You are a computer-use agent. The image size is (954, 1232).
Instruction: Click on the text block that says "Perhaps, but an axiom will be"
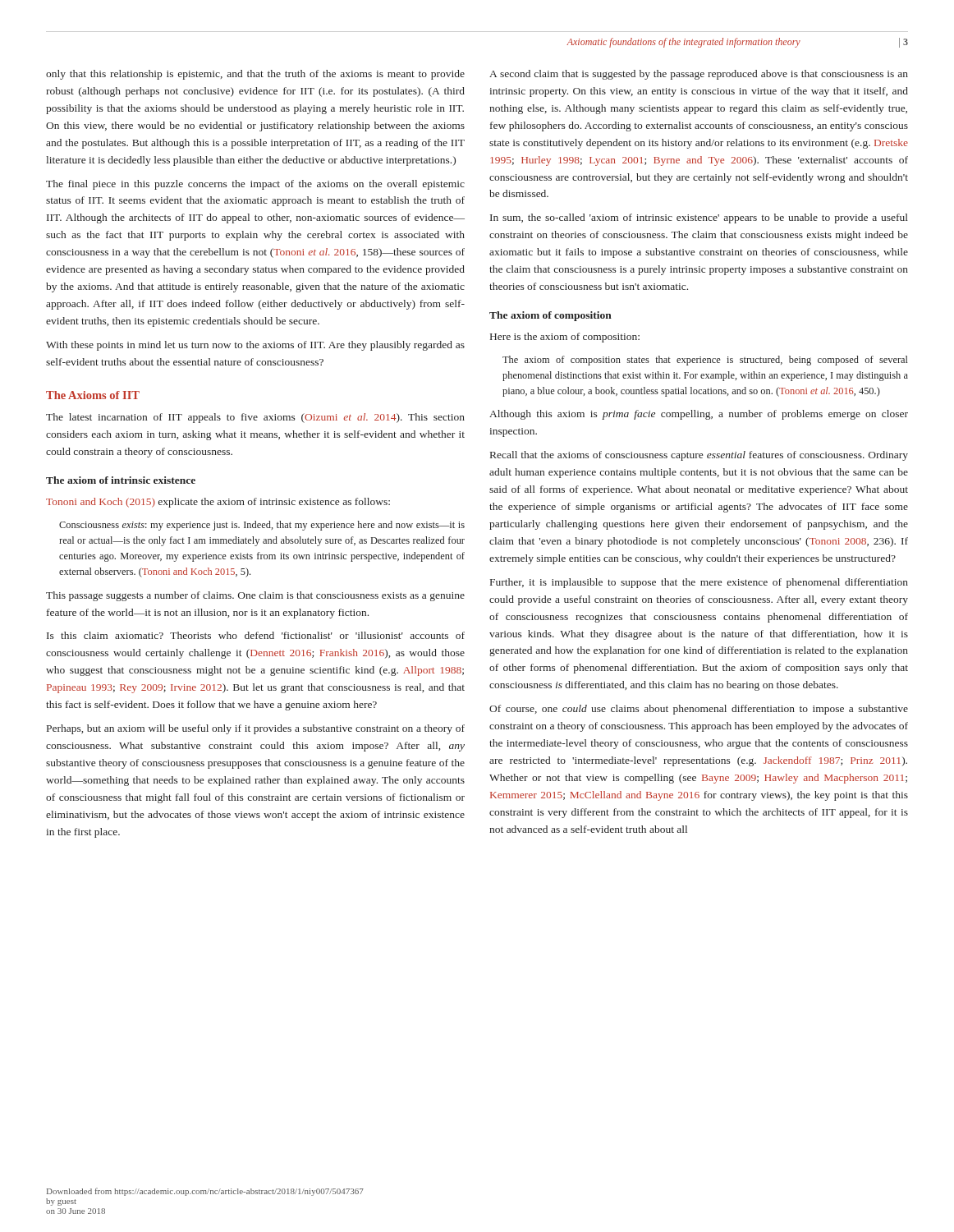[255, 781]
